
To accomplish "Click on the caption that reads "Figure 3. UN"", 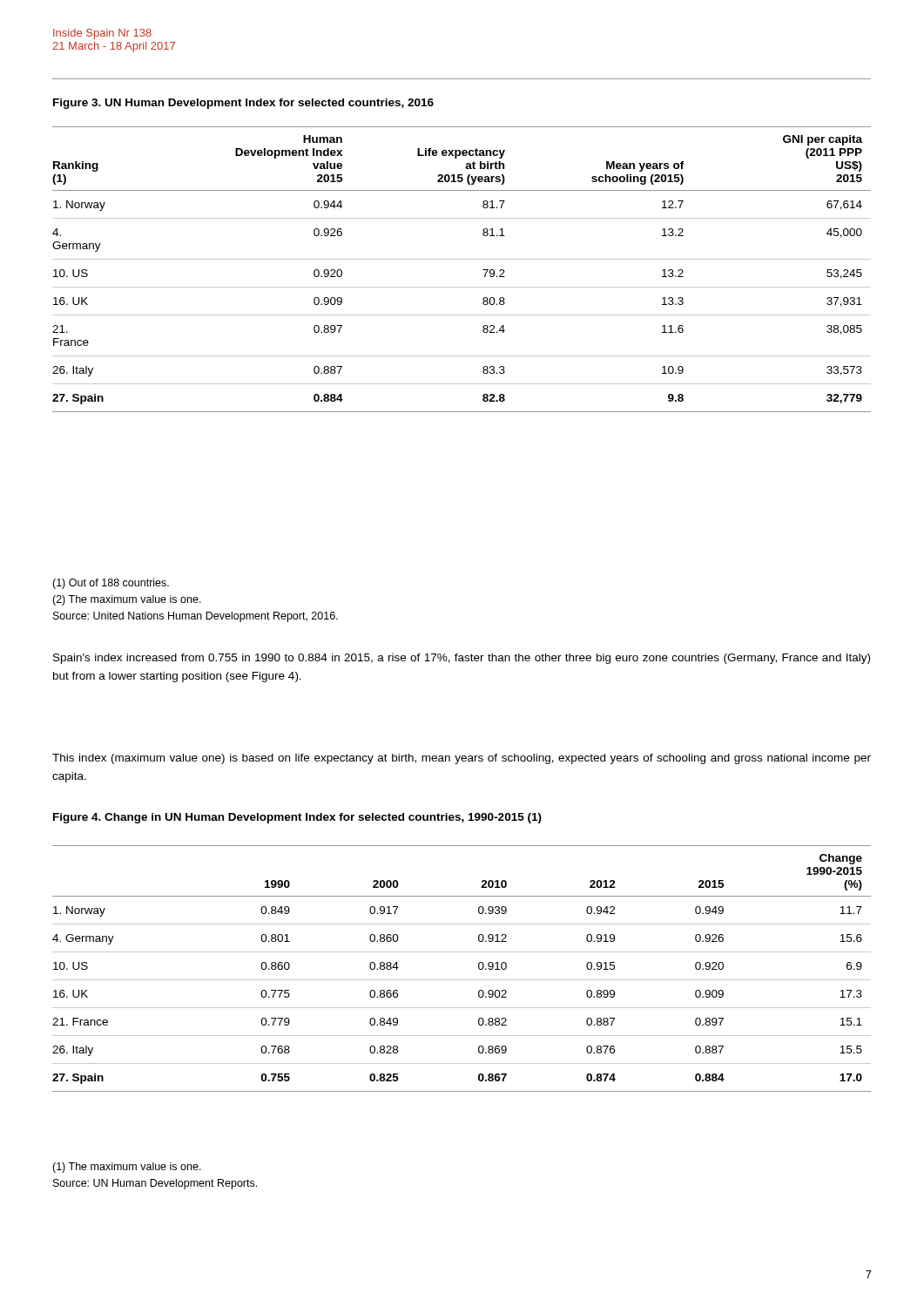I will pyautogui.click(x=243, y=102).
